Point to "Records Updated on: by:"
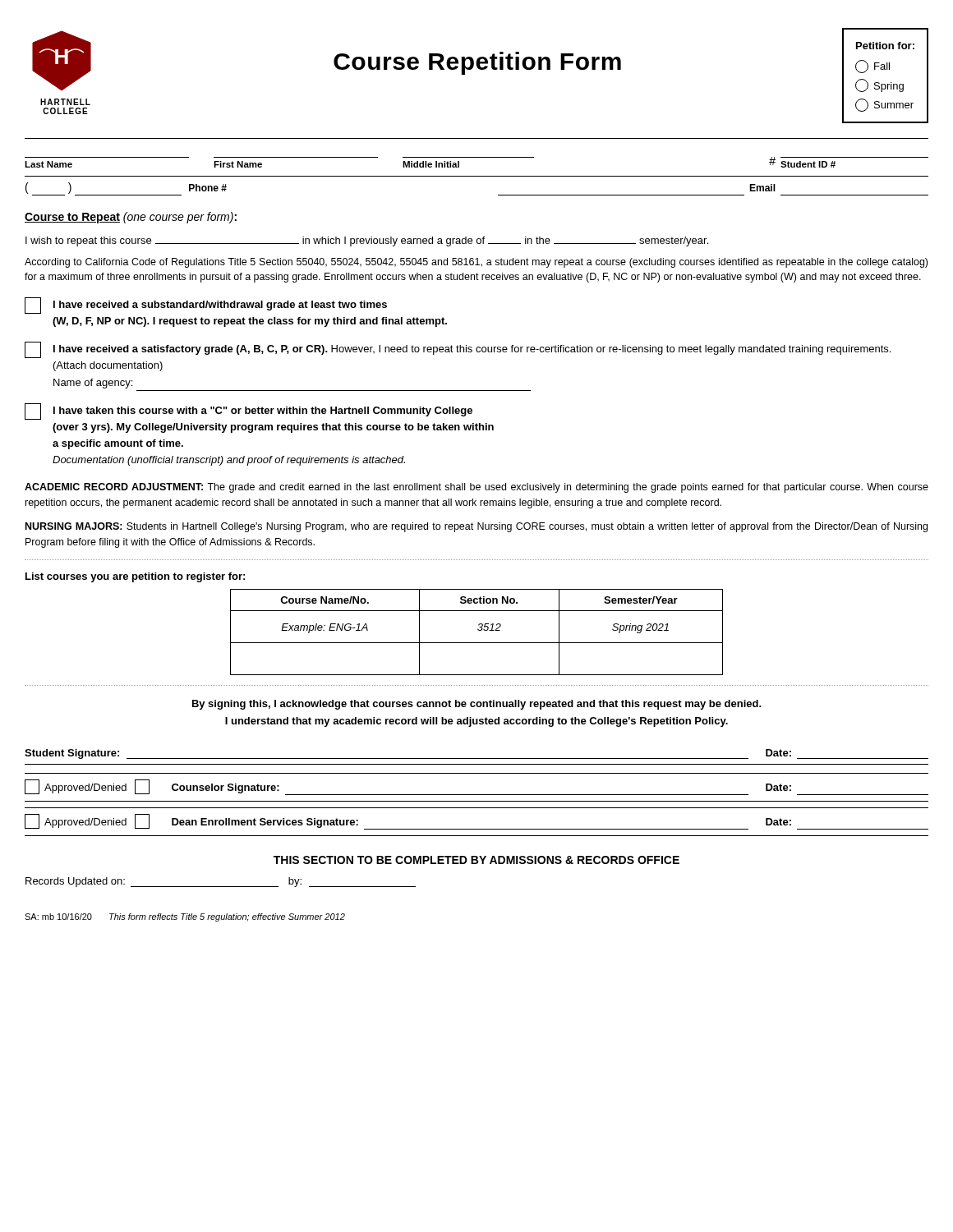Screen dimensions: 1232x953 click(220, 880)
